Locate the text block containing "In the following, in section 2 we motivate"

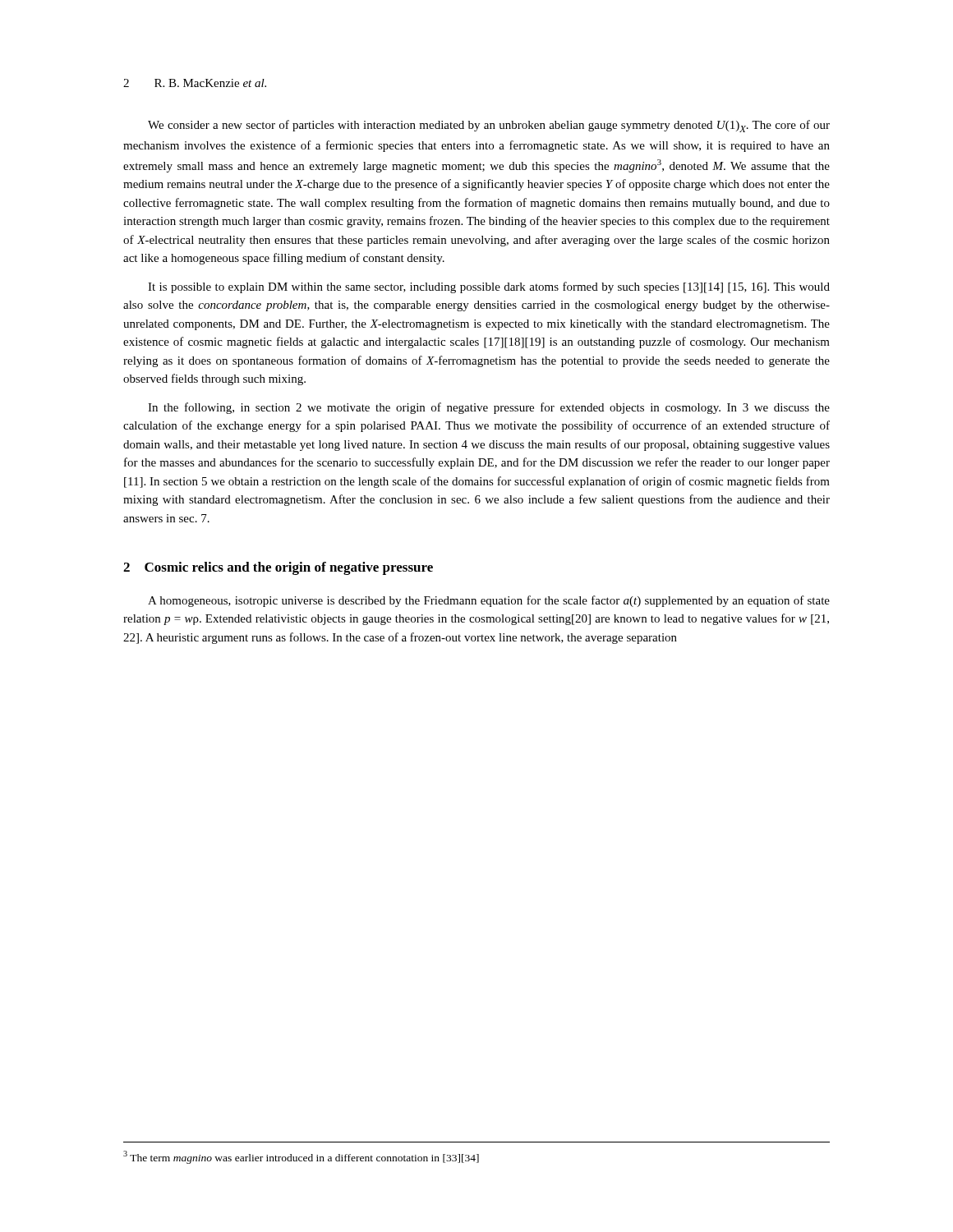pos(476,463)
